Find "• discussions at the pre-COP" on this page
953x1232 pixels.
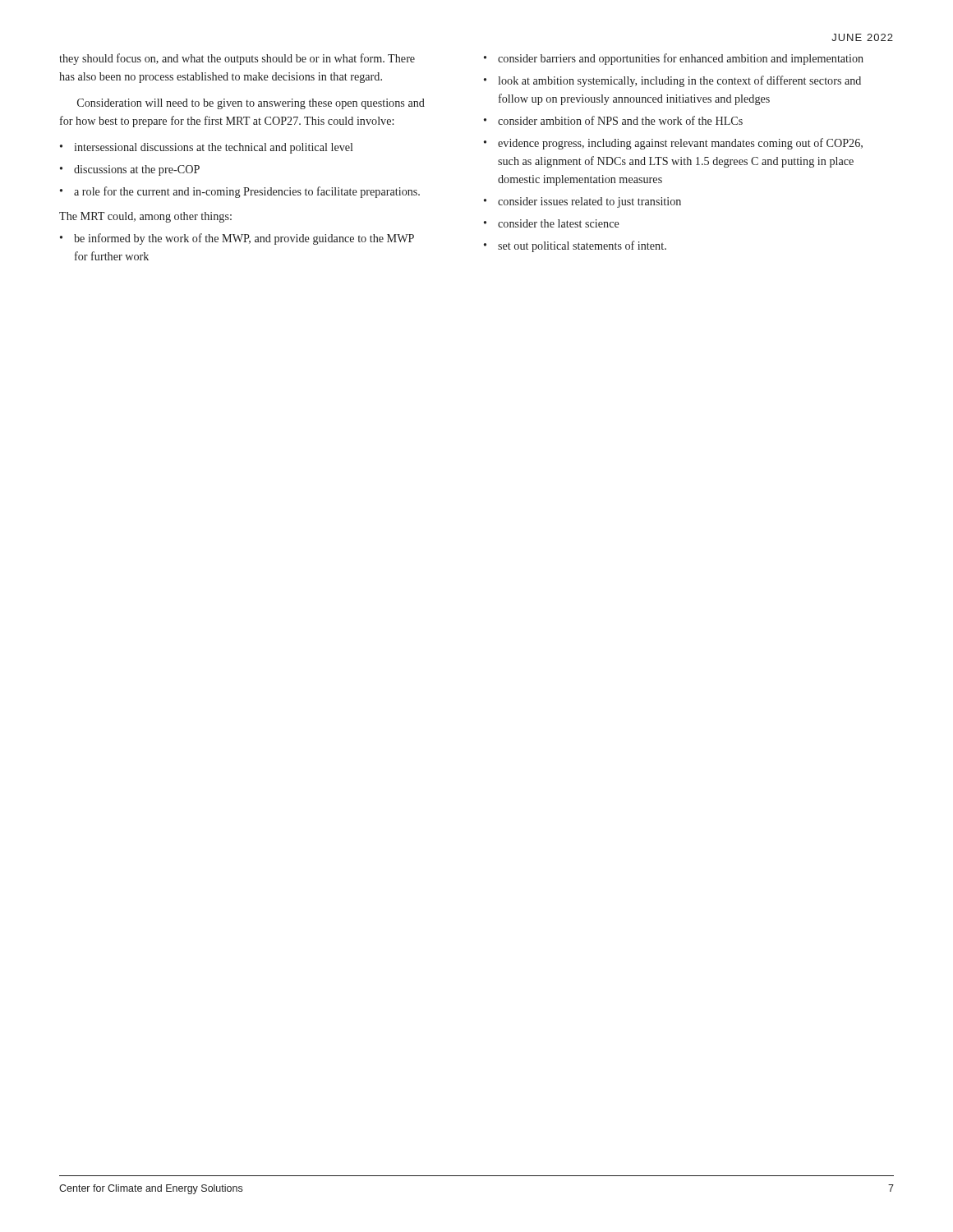click(x=130, y=170)
